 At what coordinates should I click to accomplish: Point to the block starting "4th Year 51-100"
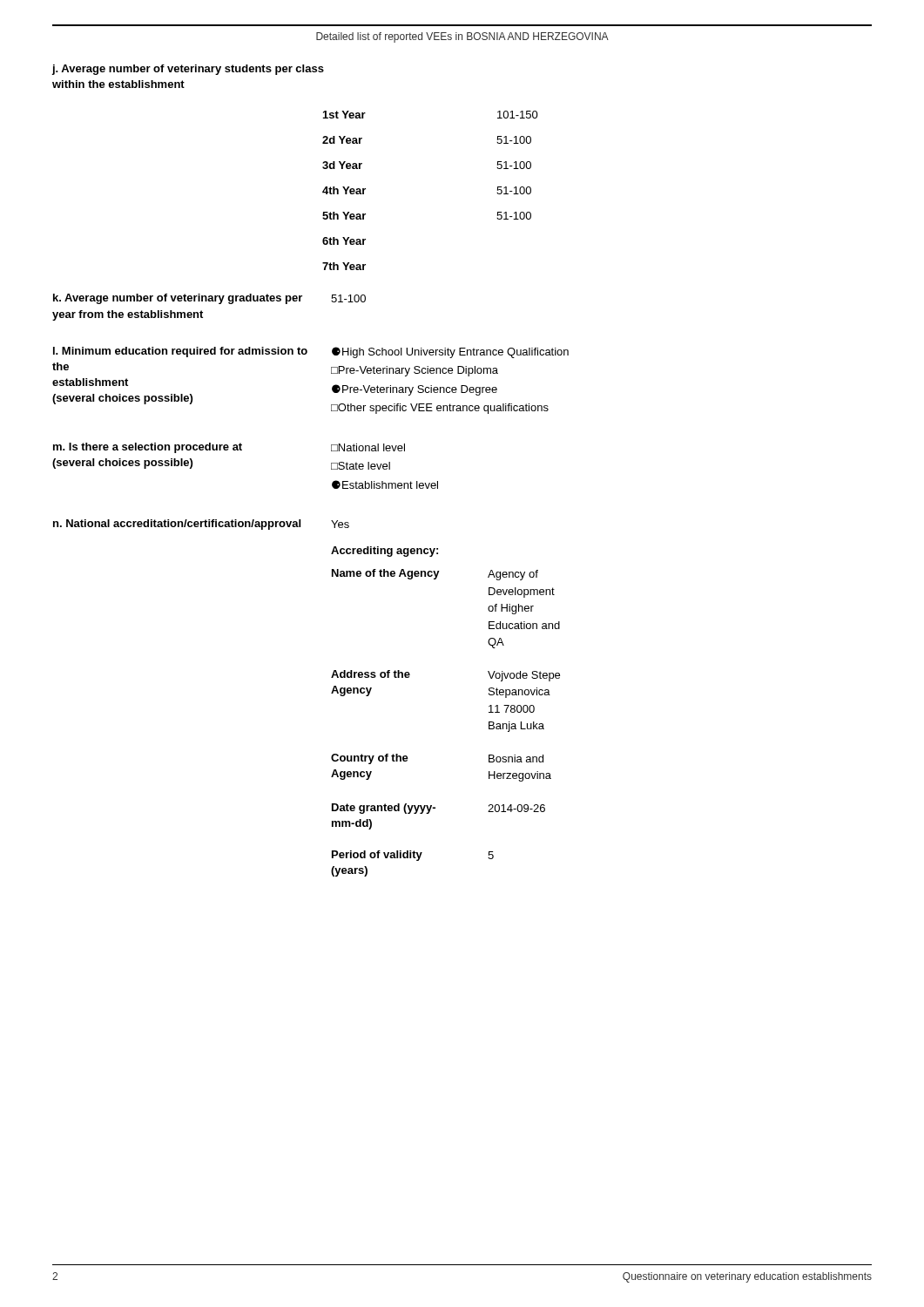point(354,190)
